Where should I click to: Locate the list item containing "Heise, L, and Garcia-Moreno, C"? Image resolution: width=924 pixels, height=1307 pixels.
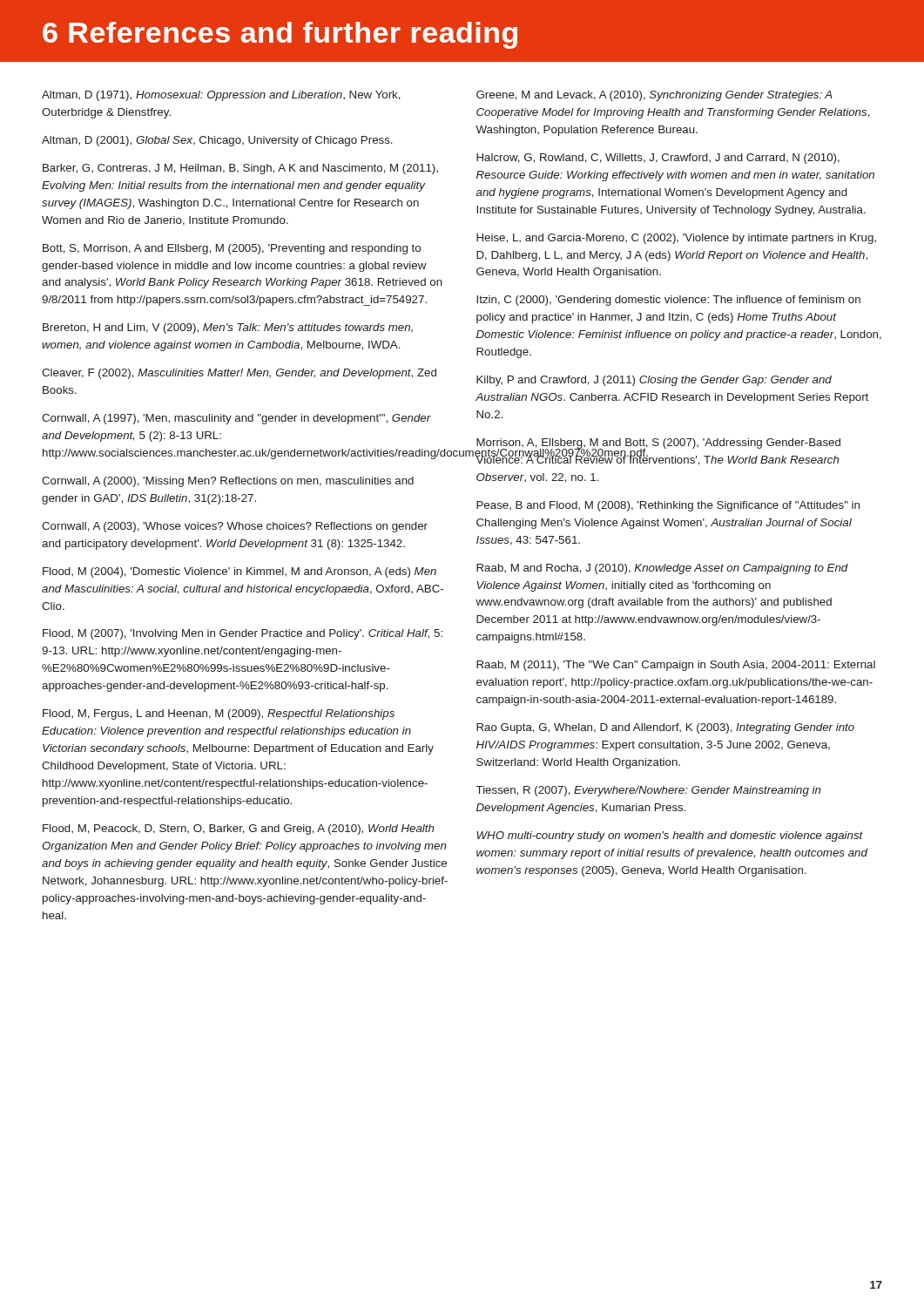point(676,254)
